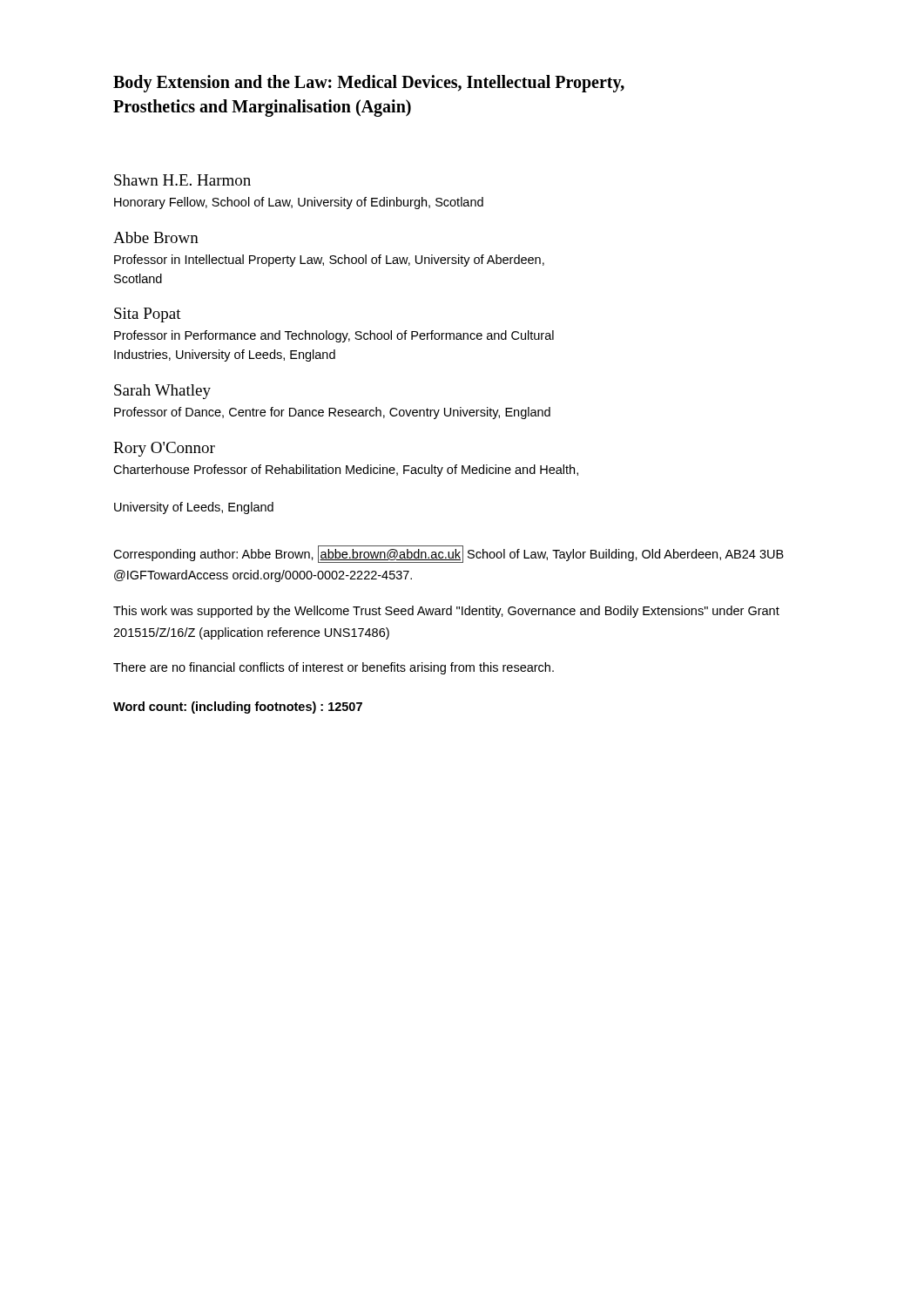The image size is (924, 1307).
Task: Click the title that begins "Body Extension and the Law: Medical Devices, Intellectual"
Action: [x=462, y=94]
